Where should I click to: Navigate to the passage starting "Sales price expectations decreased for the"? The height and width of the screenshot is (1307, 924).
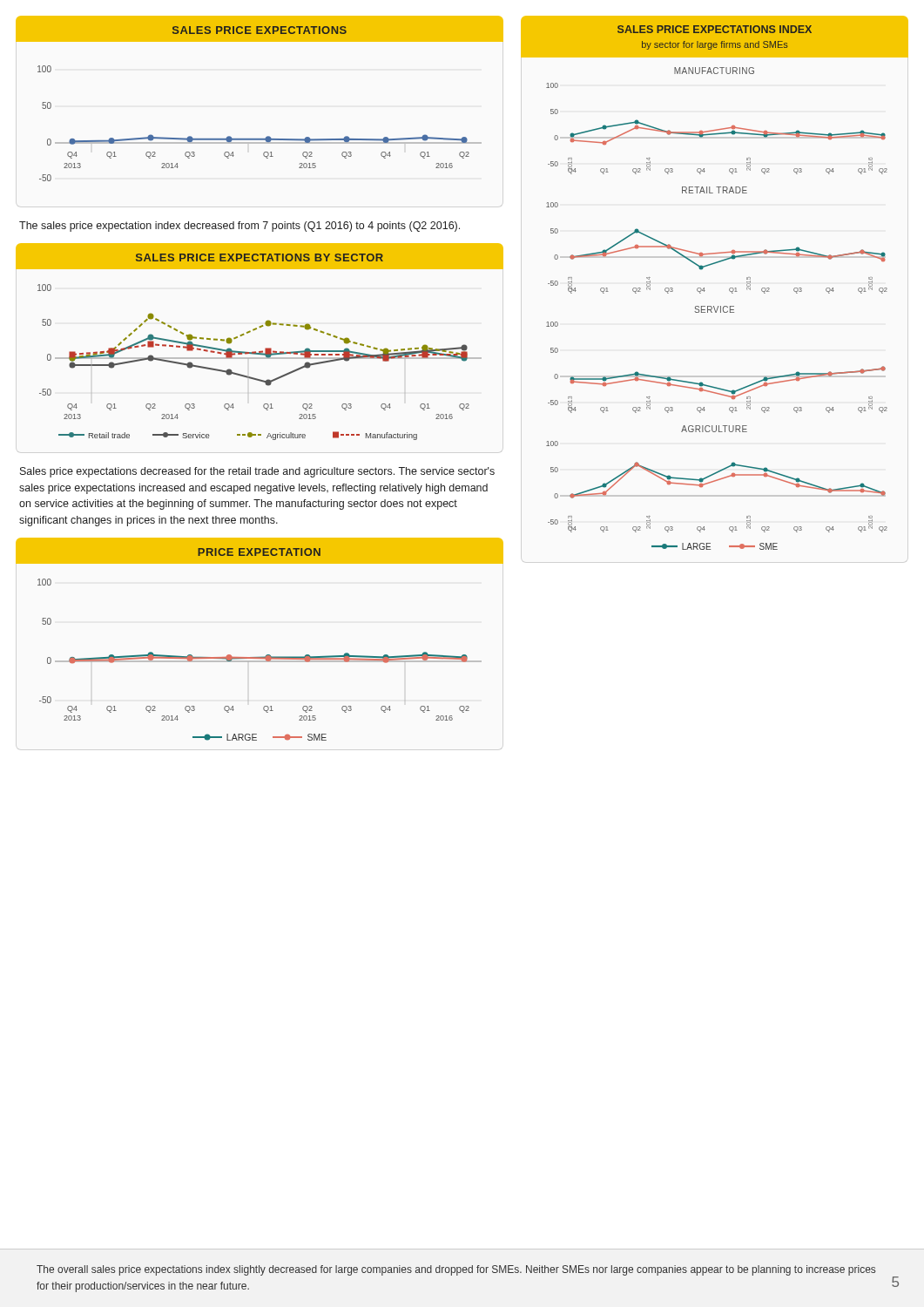[x=257, y=496]
